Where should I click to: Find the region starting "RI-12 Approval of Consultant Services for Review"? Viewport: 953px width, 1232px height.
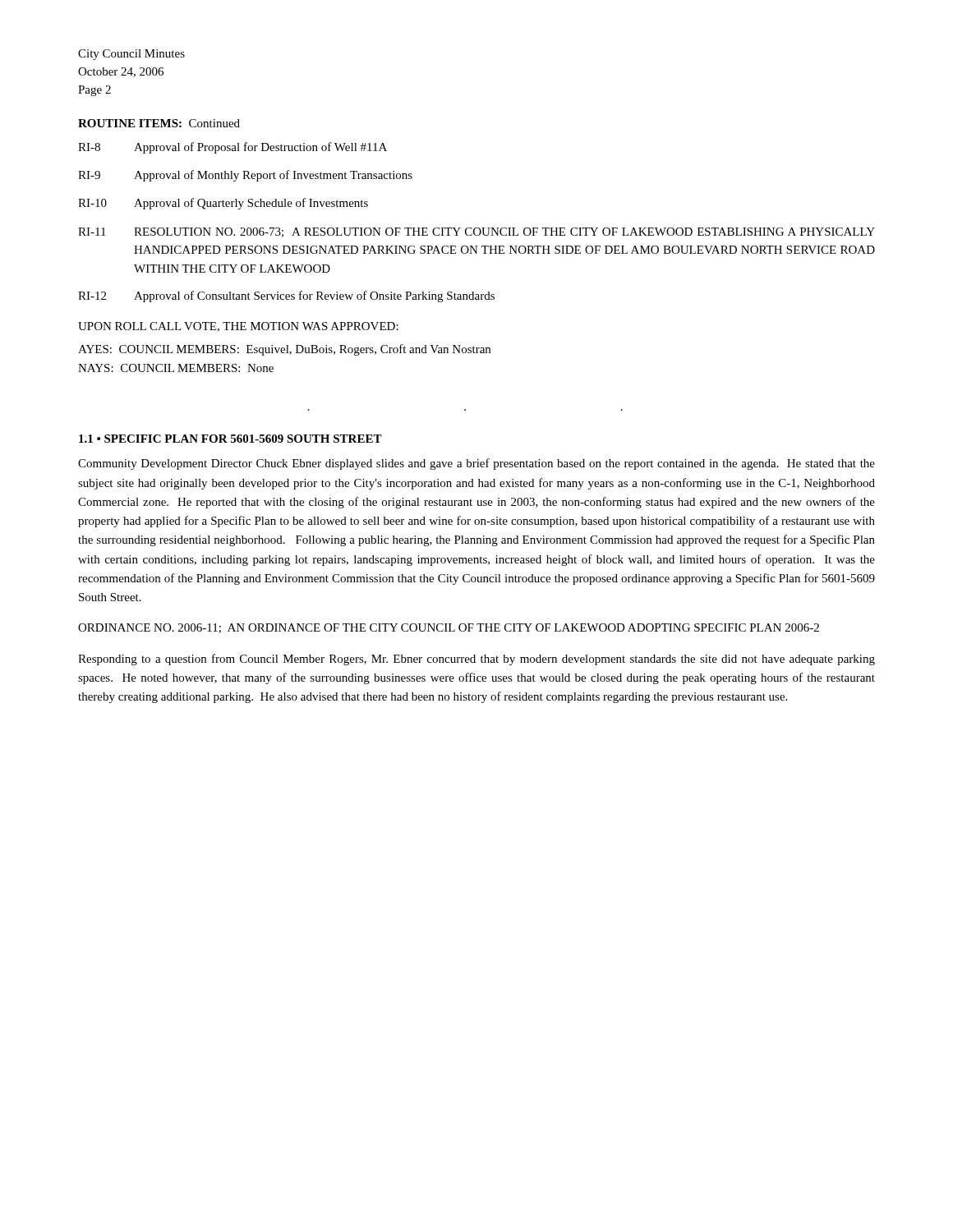(x=287, y=296)
